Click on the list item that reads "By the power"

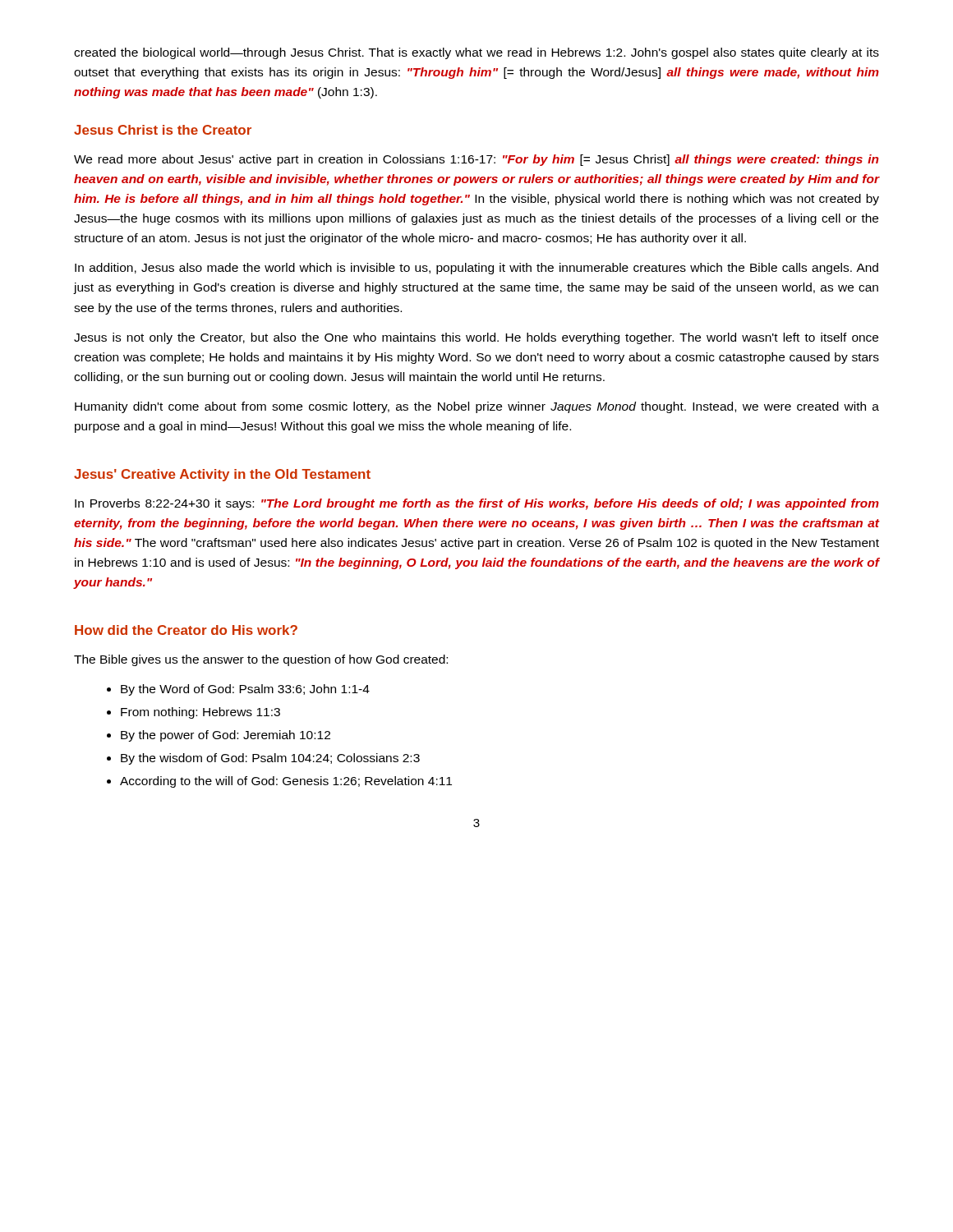pyautogui.click(x=219, y=736)
